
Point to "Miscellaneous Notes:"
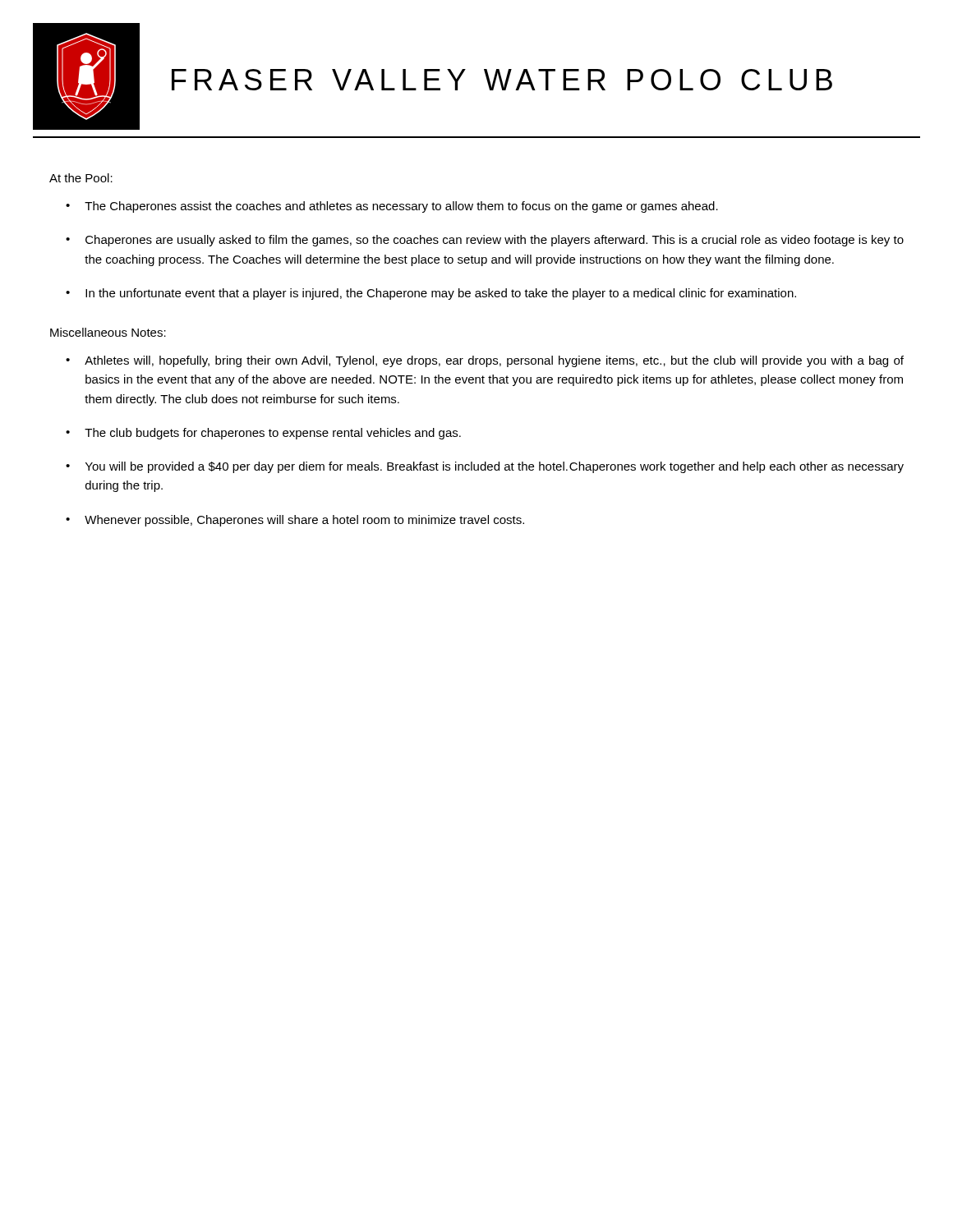coord(108,332)
